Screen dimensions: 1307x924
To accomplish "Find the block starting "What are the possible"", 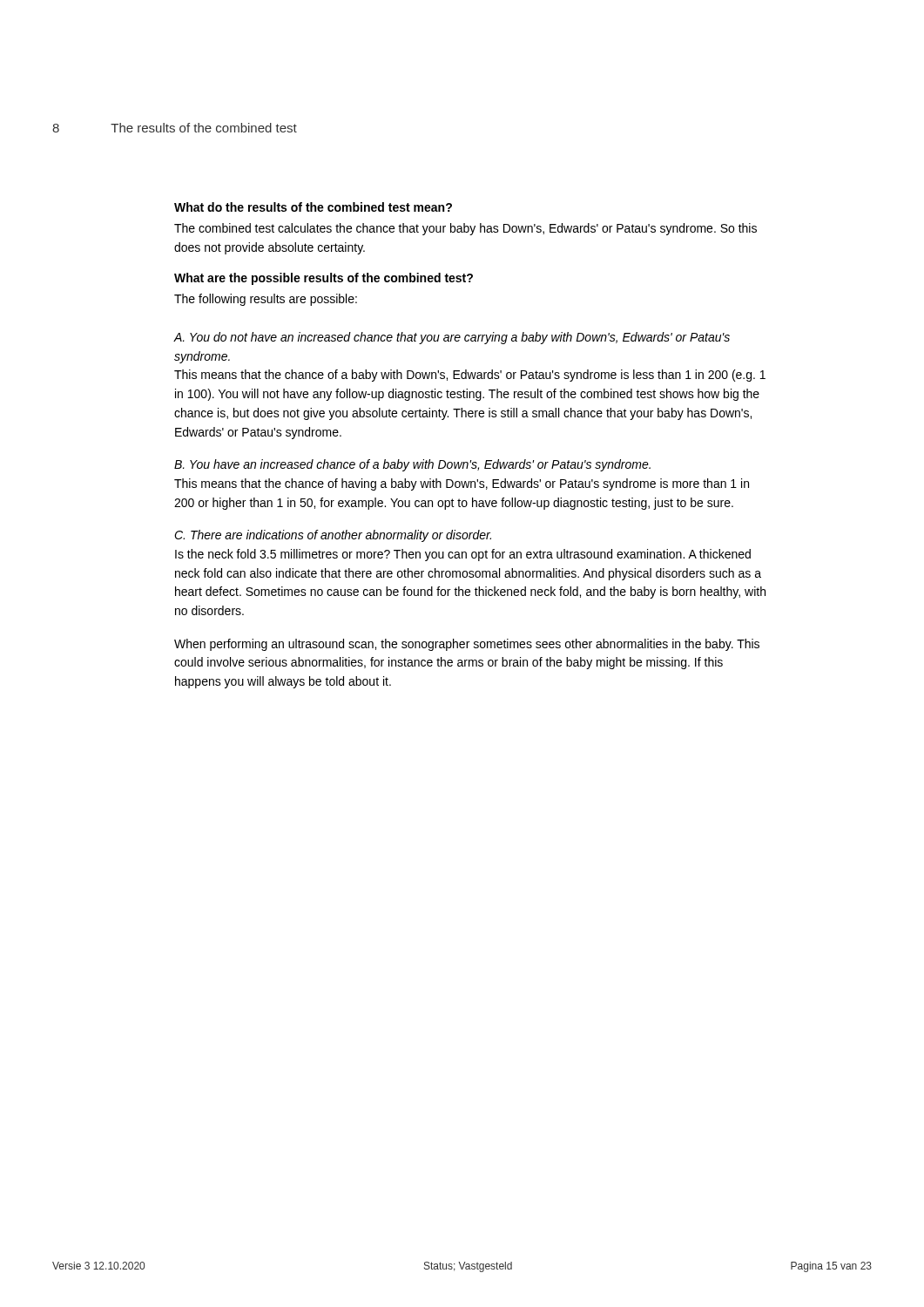I will [324, 278].
